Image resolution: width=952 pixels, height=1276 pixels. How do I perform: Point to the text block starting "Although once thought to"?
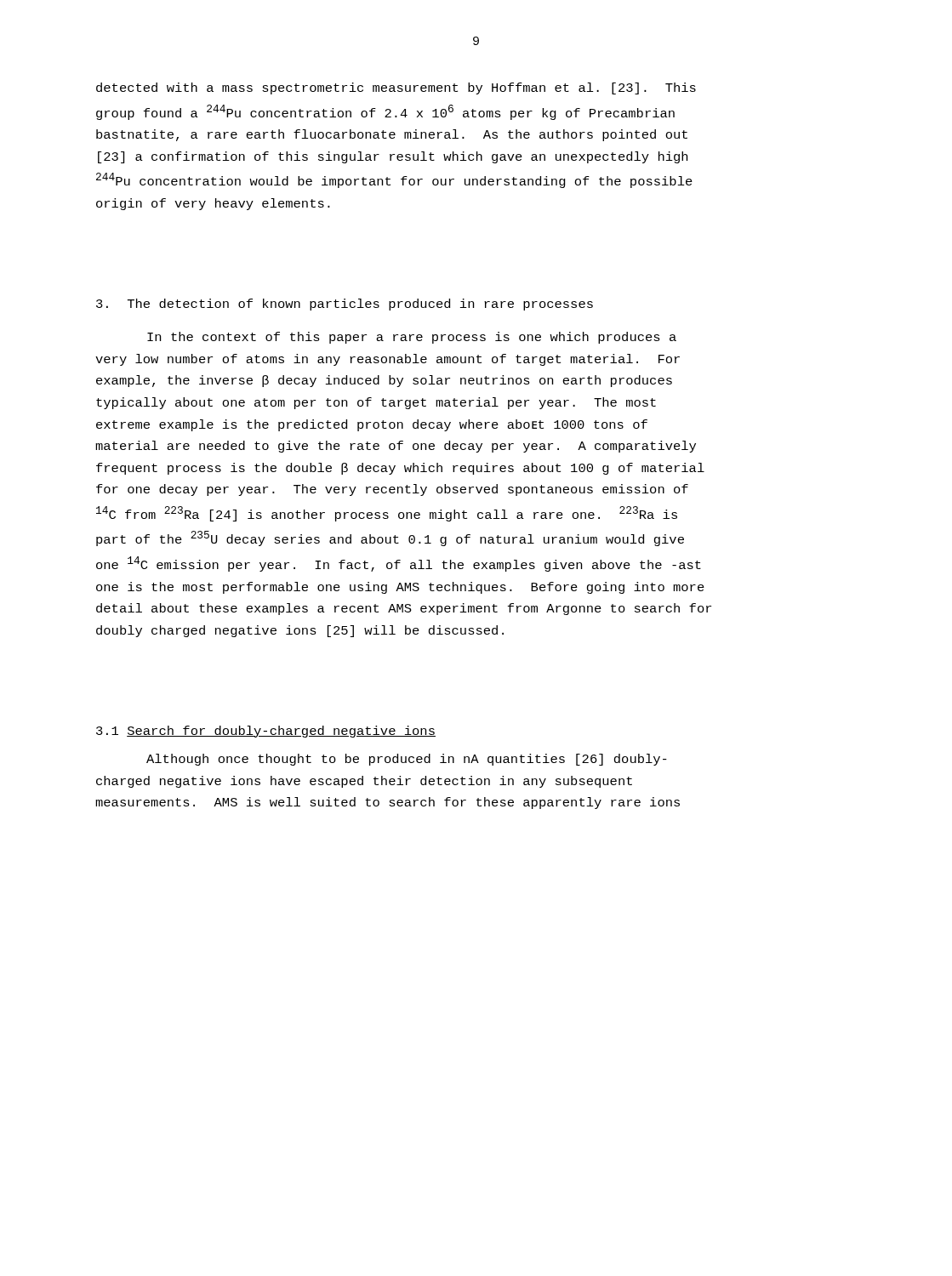(407, 760)
